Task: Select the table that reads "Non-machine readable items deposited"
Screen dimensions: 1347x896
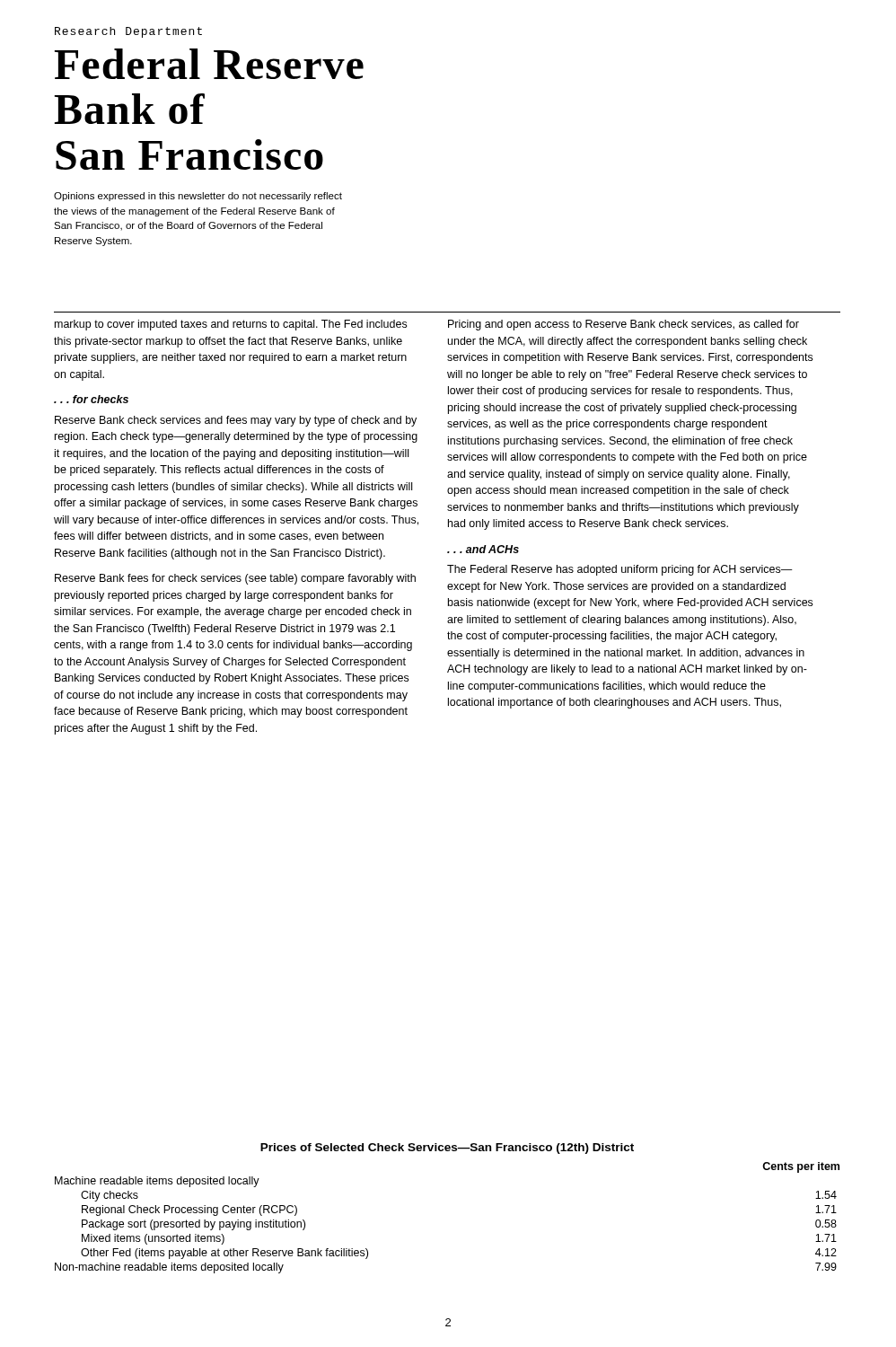Action: pyautogui.click(x=447, y=1217)
